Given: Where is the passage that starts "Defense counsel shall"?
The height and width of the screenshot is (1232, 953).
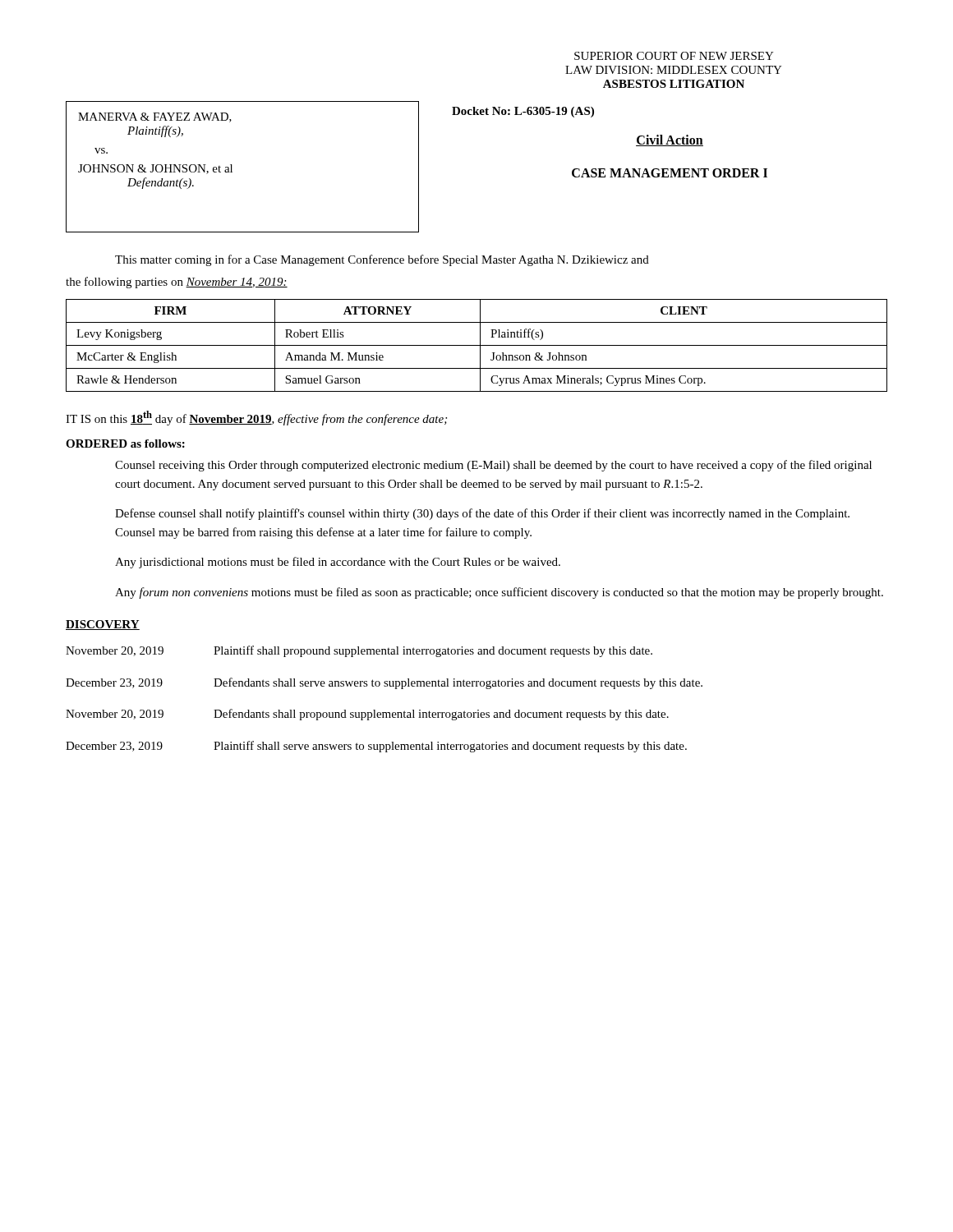Looking at the screenshot, I should pos(483,523).
